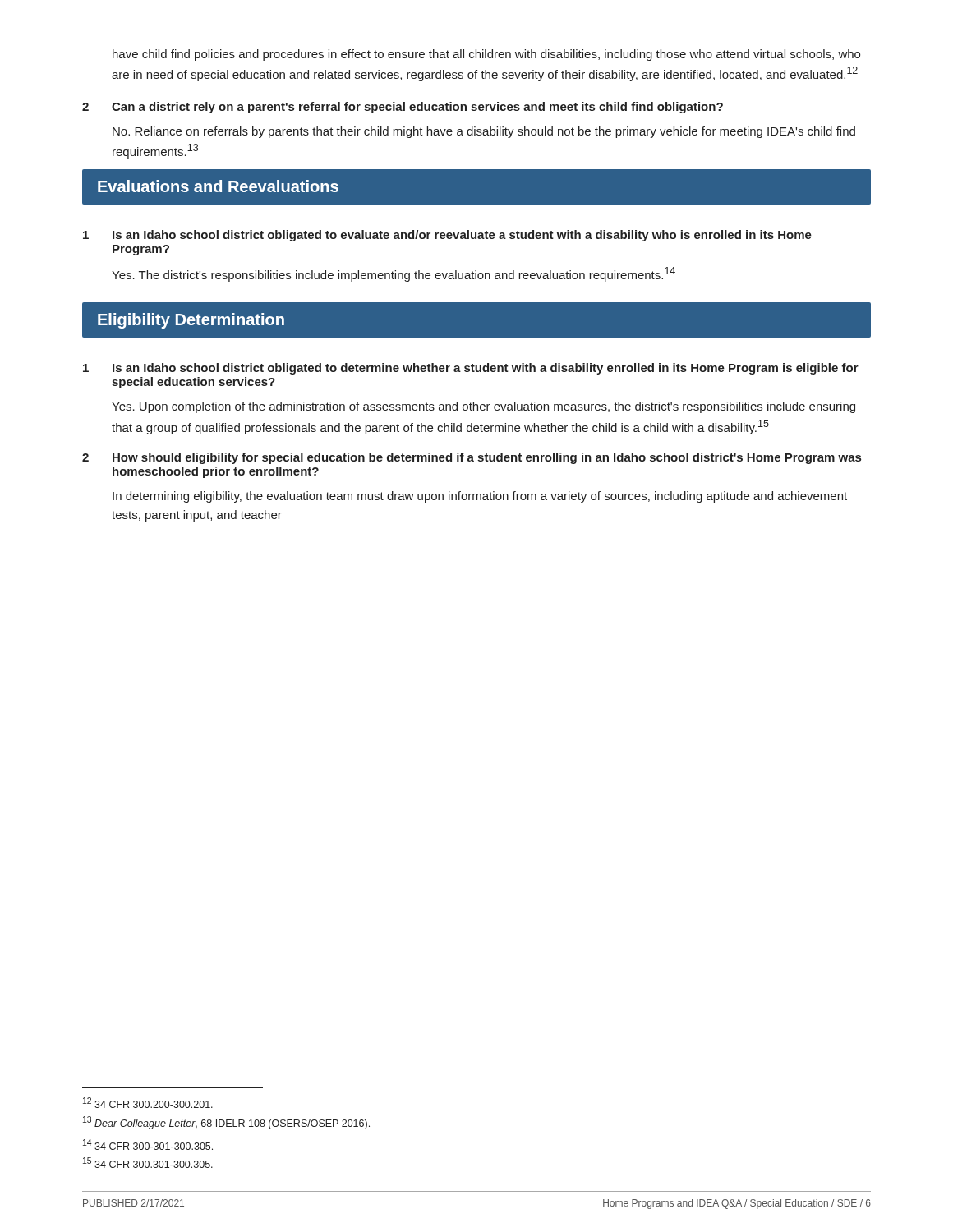Find the text starting "Evaluations and Reevaluations"
Screen dimensions: 1232x953
tap(218, 186)
